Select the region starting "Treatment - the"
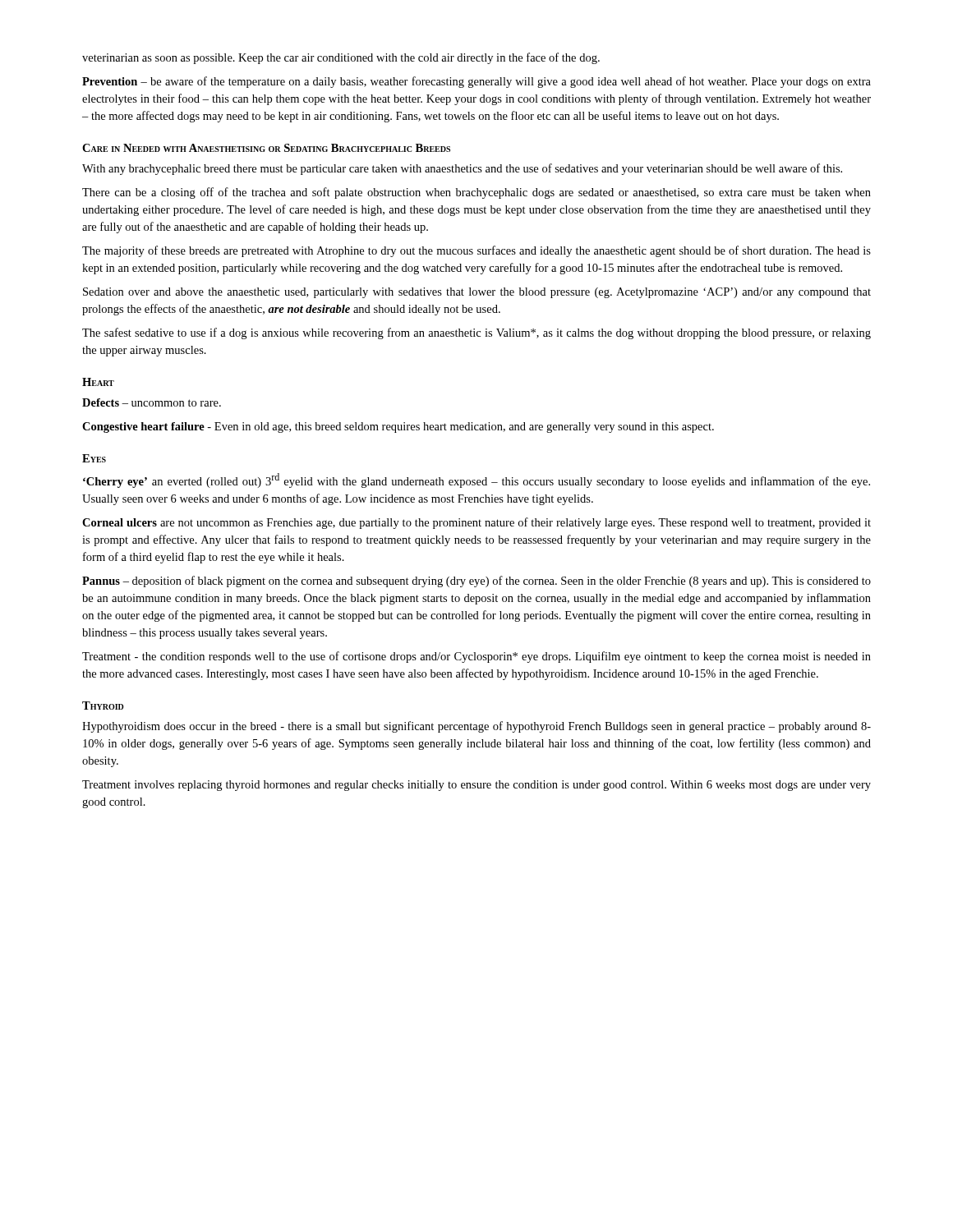Viewport: 953px width, 1232px height. click(476, 666)
